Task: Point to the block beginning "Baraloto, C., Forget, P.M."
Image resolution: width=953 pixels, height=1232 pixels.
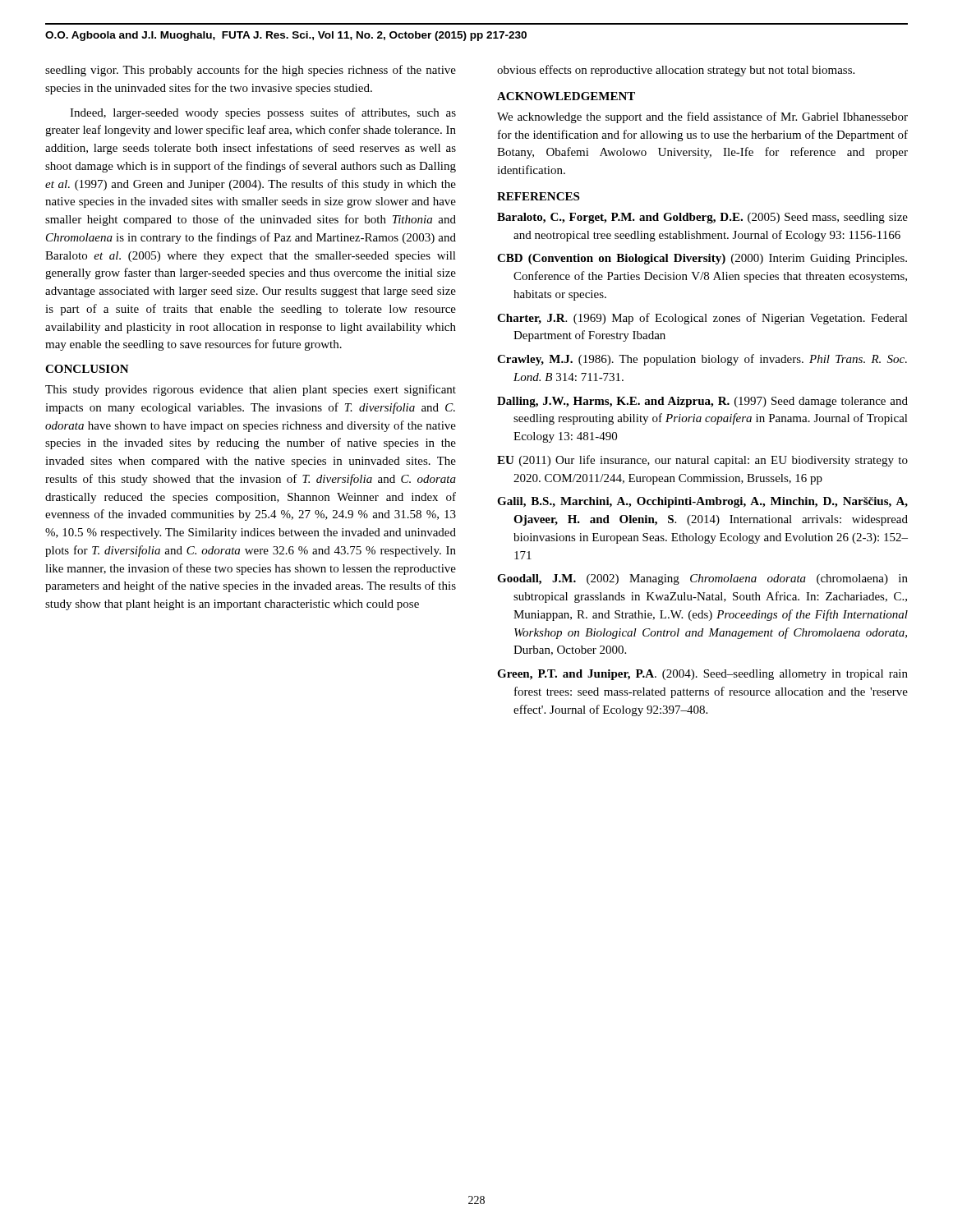Action: click(x=702, y=226)
